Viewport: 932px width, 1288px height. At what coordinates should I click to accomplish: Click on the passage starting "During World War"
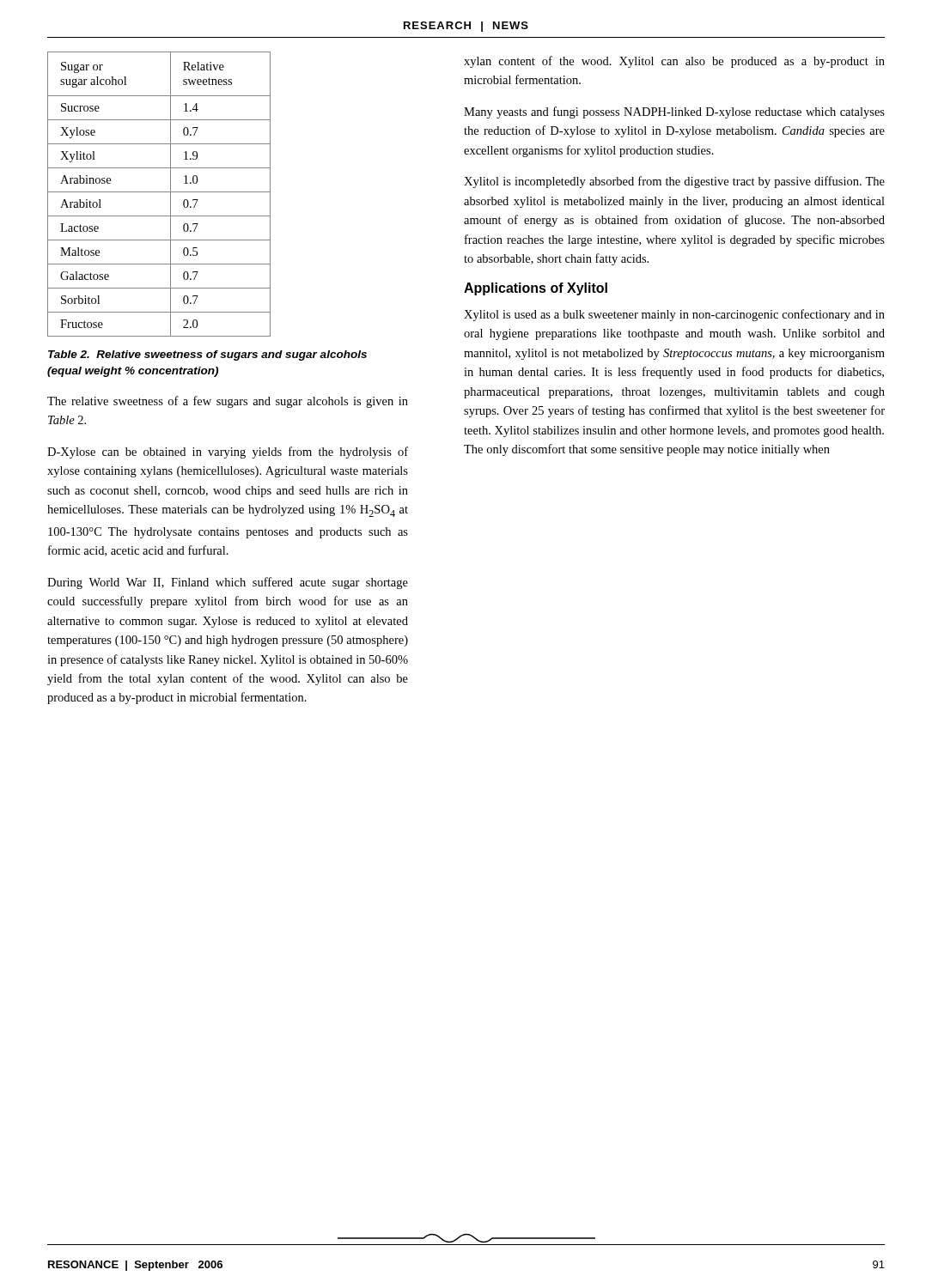228,640
